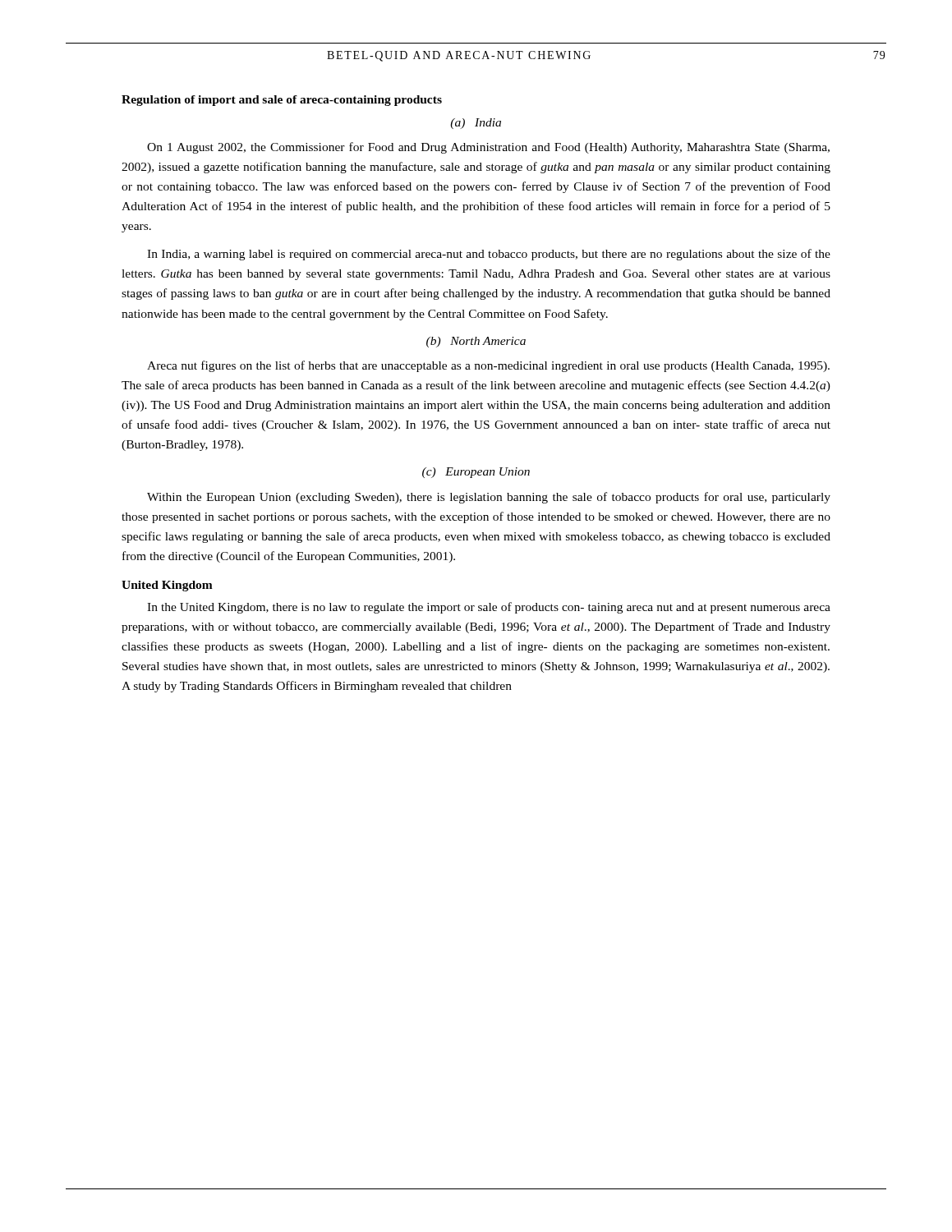Image resolution: width=952 pixels, height=1232 pixels.
Task: Click the passage that begins "Within the European"
Action: point(476,526)
